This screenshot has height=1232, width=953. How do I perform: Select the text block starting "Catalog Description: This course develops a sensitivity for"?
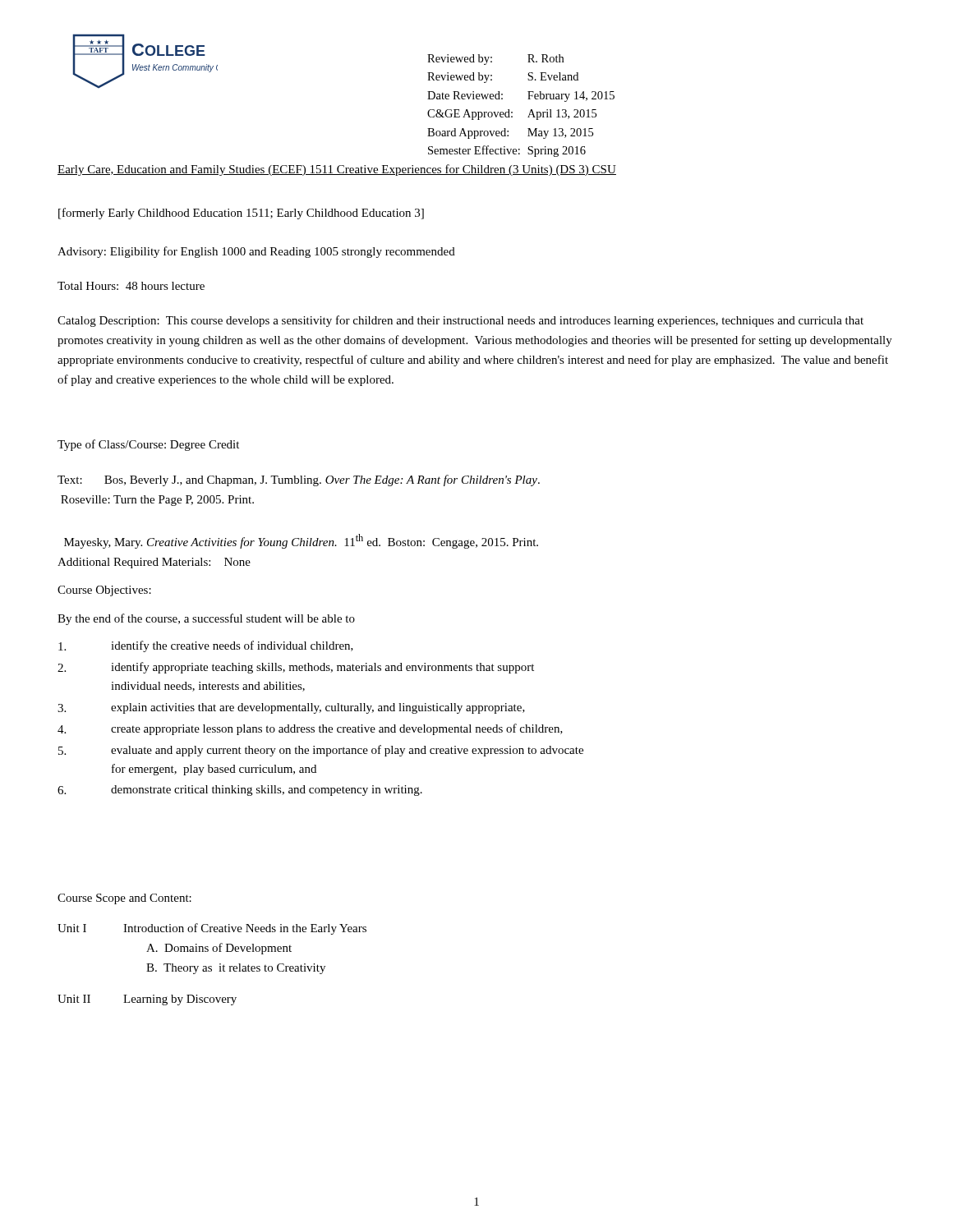pyautogui.click(x=475, y=350)
